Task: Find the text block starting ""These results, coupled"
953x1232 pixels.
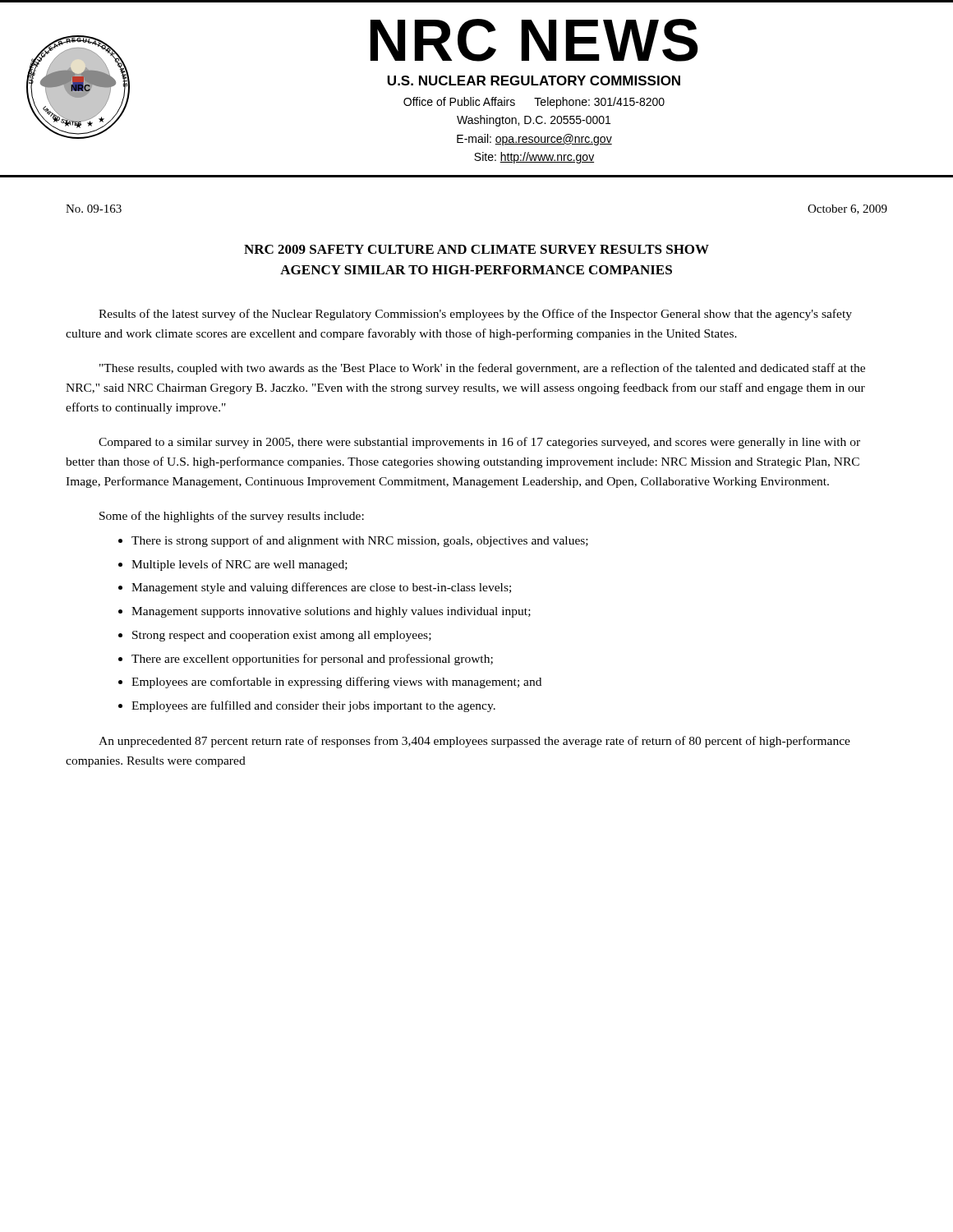Action: (x=466, y=387)
